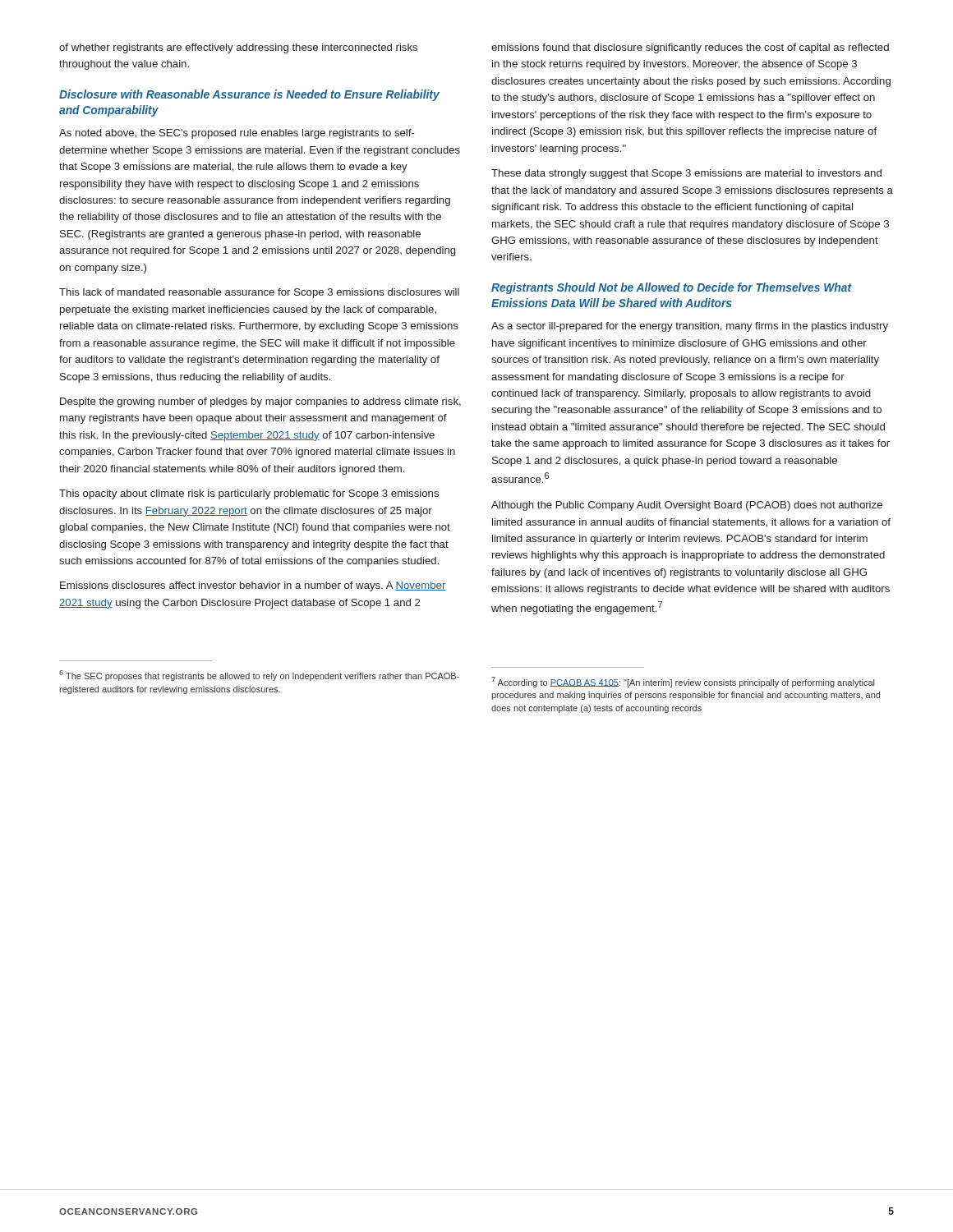Screen dimensions: 1232x953
Task: Locate the text block that says "emissions found that disclosure"
Action: coord(691,98)
